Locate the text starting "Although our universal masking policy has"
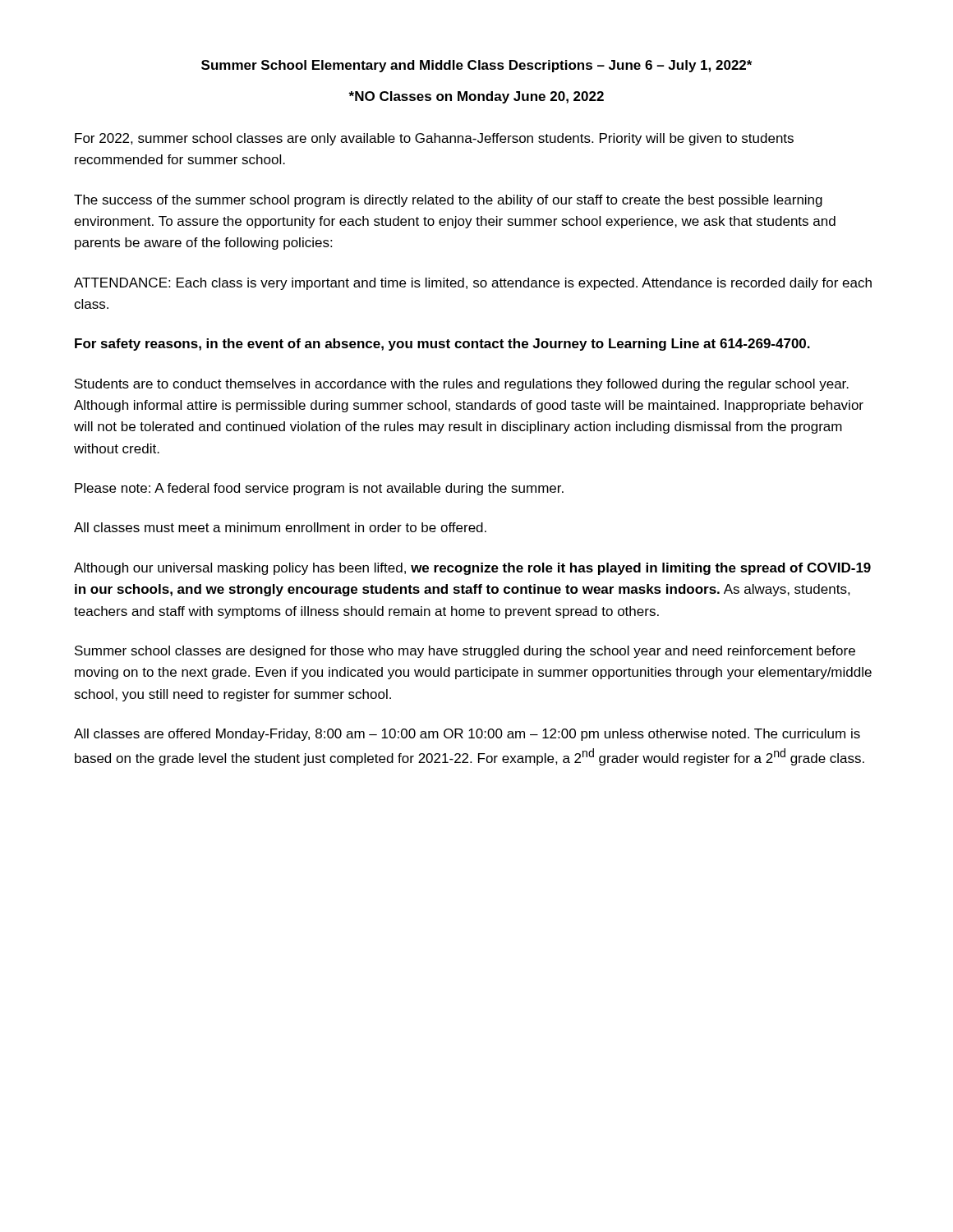Image resolution: width=953 pixels, height=1232 pixels. 472,589
